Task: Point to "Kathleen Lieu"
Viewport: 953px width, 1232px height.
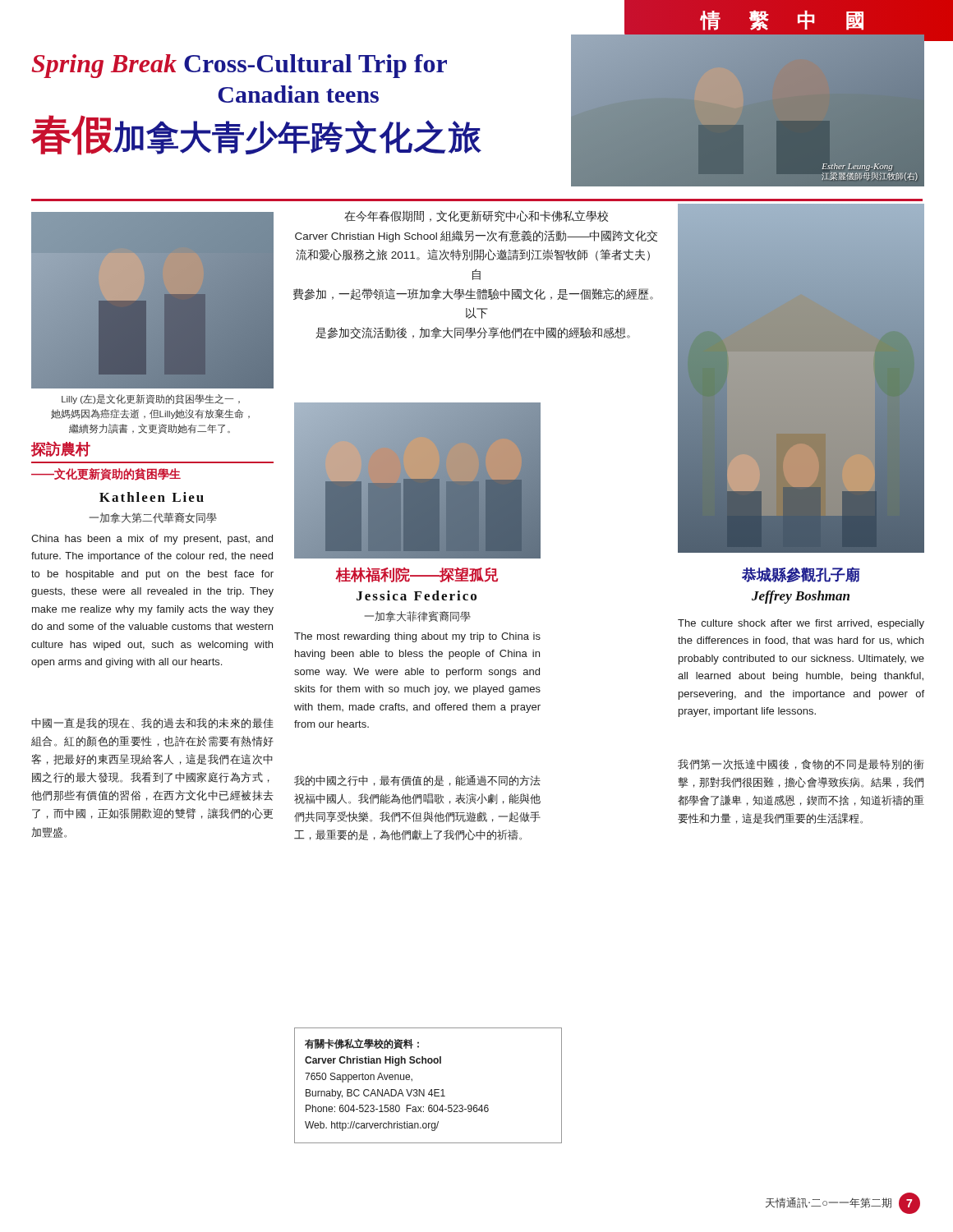Action: tap(152, 497)
